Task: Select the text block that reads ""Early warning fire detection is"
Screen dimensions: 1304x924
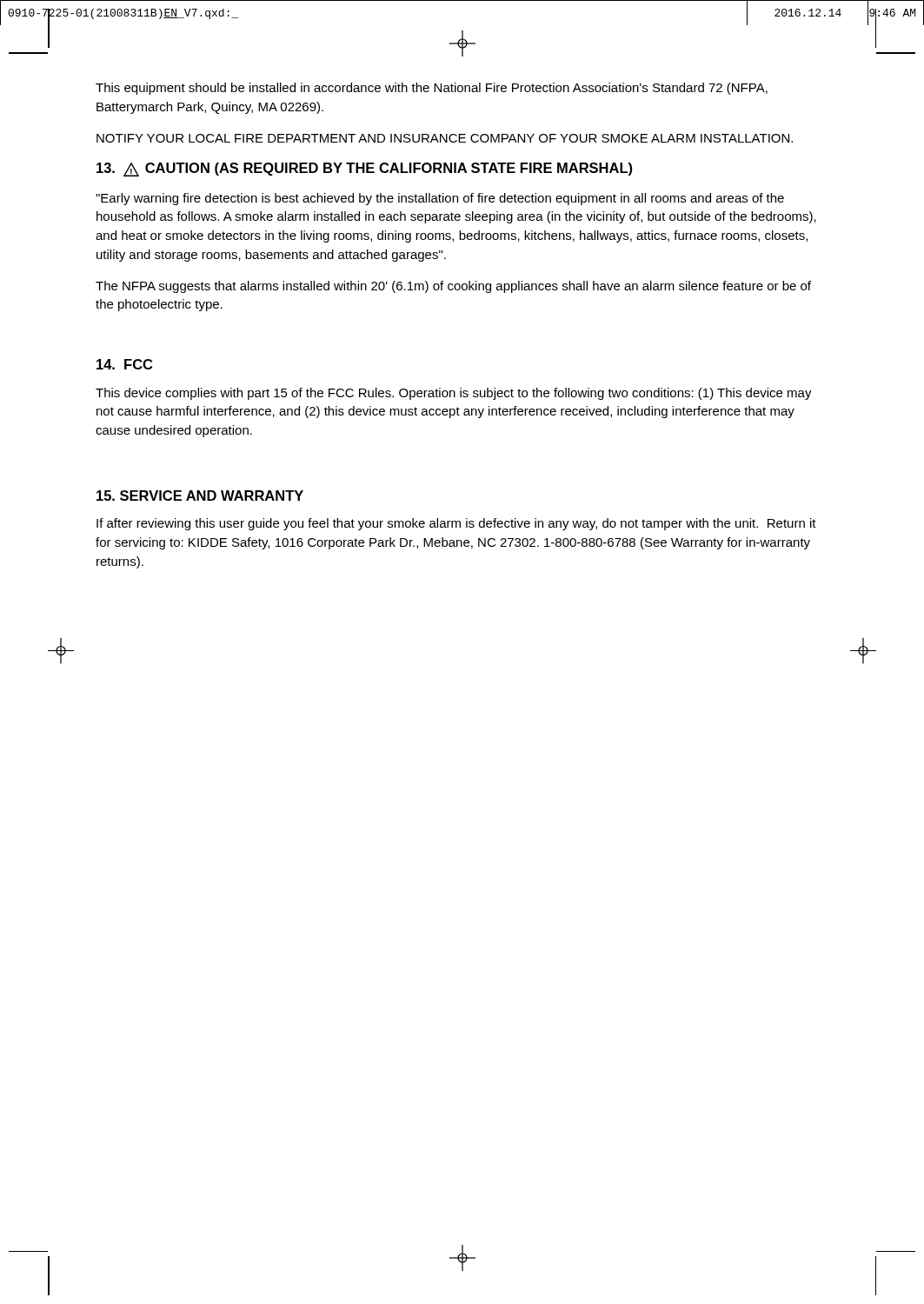Action: pos(456,226)
